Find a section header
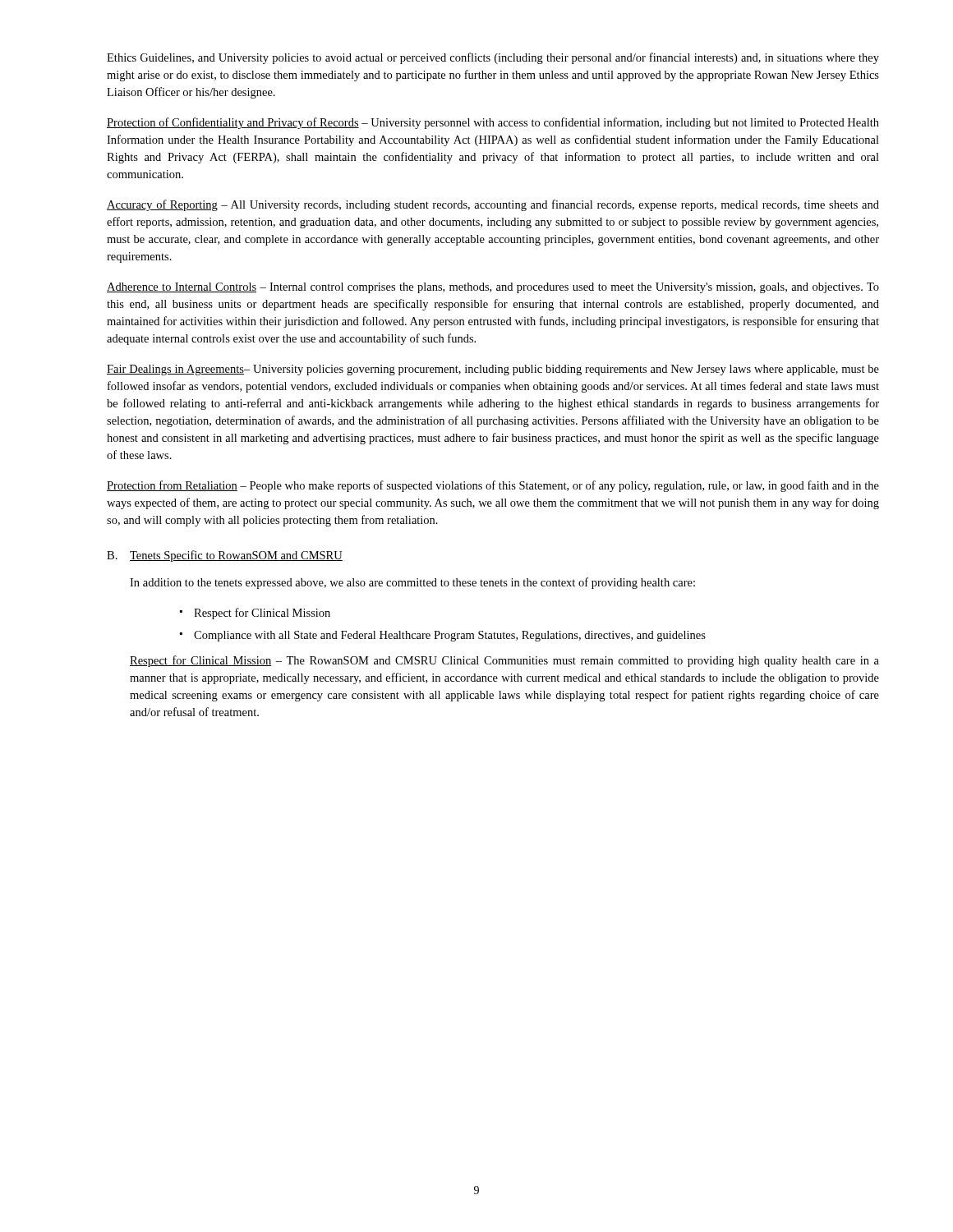 pyautogui.click(x=493, y=556)
